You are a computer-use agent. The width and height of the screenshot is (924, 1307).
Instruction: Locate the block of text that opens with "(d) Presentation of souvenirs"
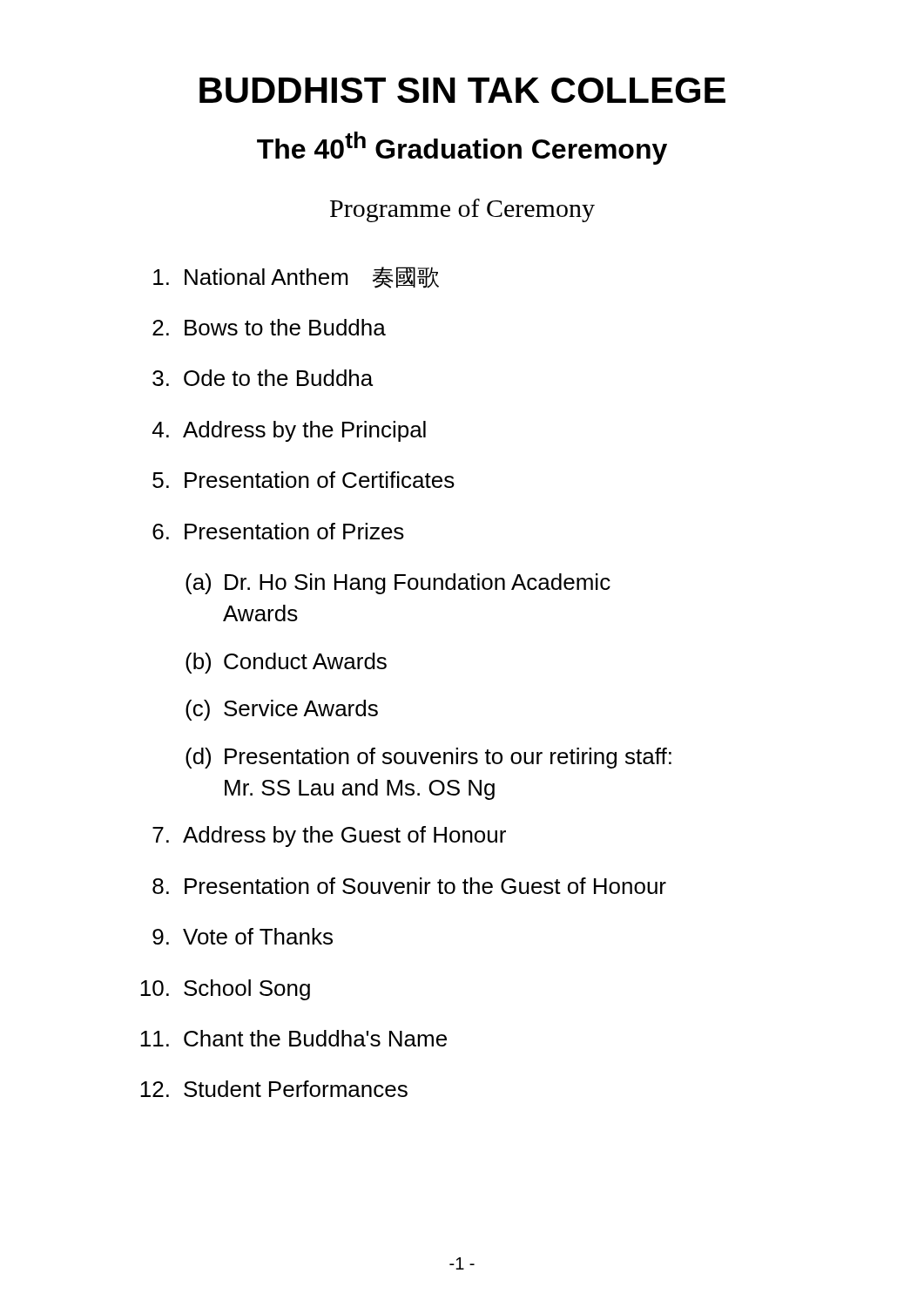coord(502,772)
